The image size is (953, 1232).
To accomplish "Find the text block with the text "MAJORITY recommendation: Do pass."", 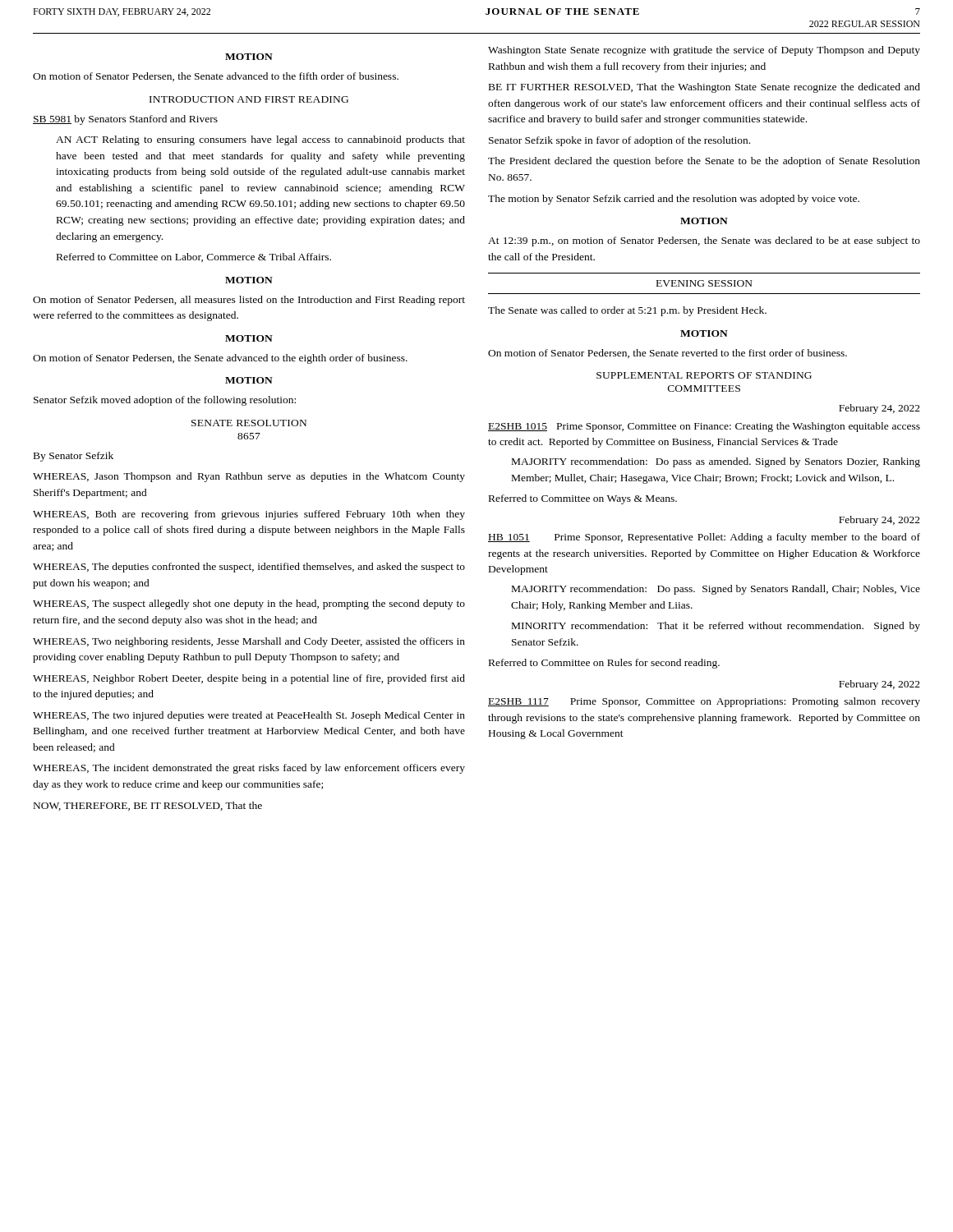I will pos(716,597).
